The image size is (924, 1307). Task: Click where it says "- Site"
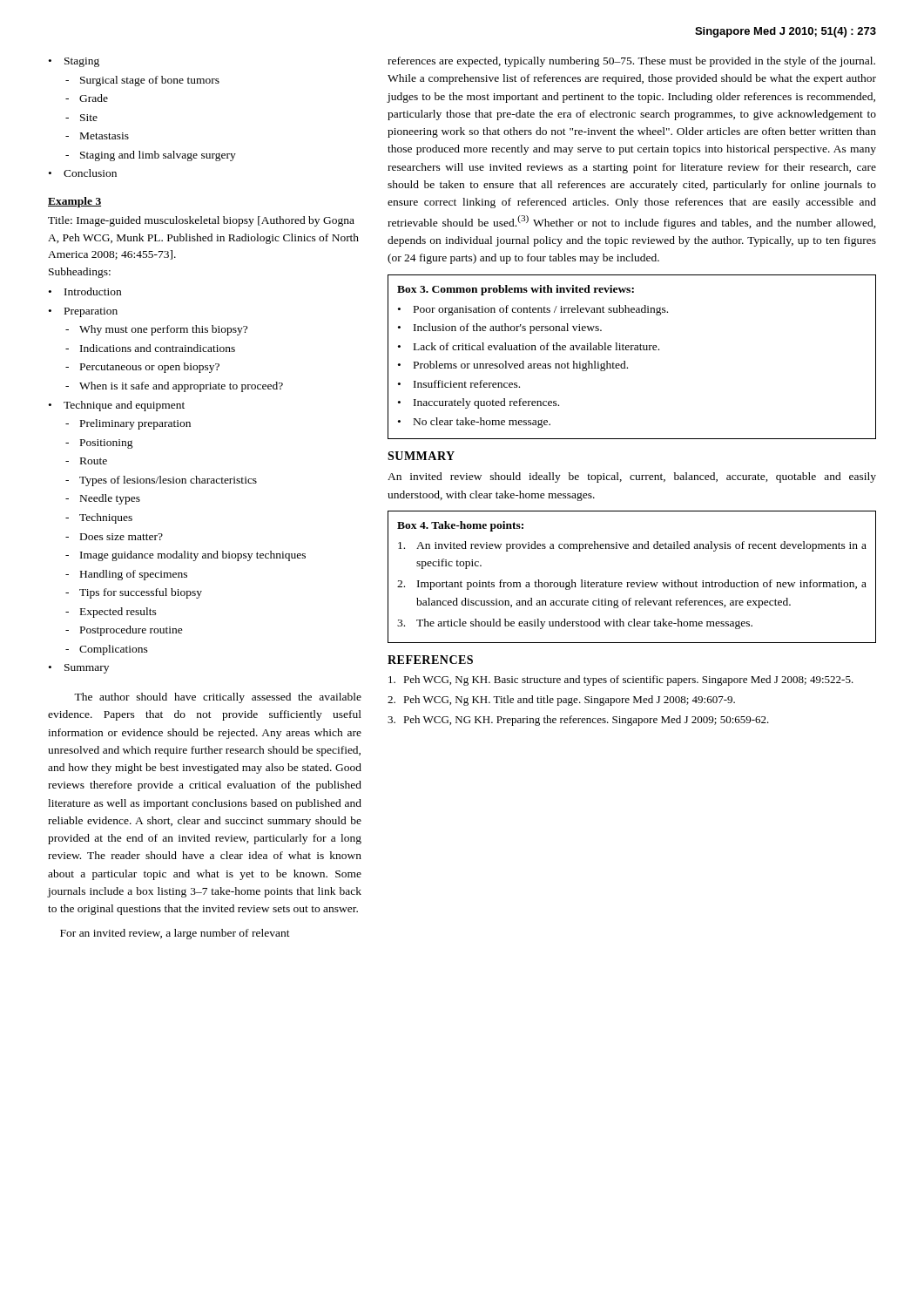click(x=81, y=117)
